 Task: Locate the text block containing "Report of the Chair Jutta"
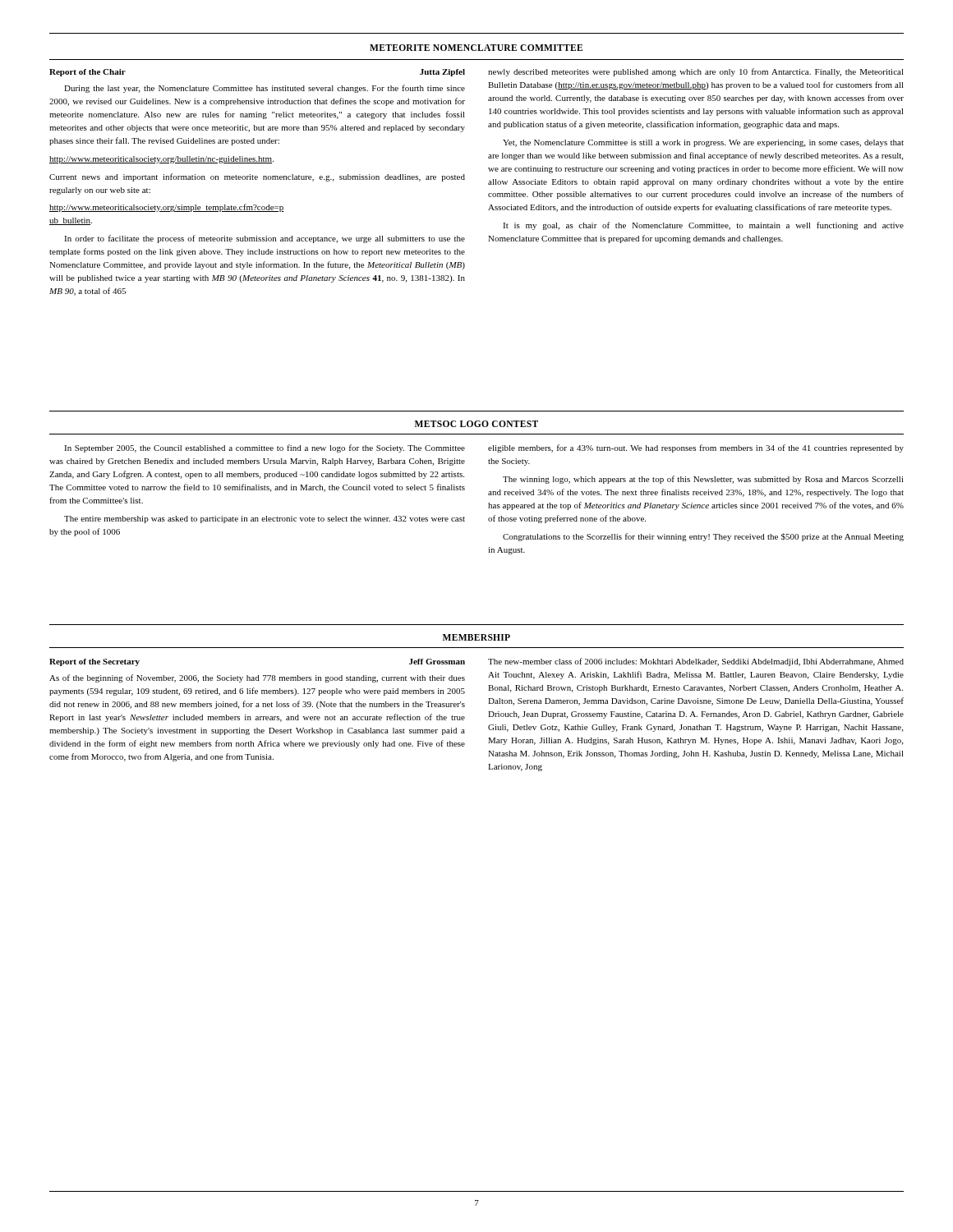83,72
